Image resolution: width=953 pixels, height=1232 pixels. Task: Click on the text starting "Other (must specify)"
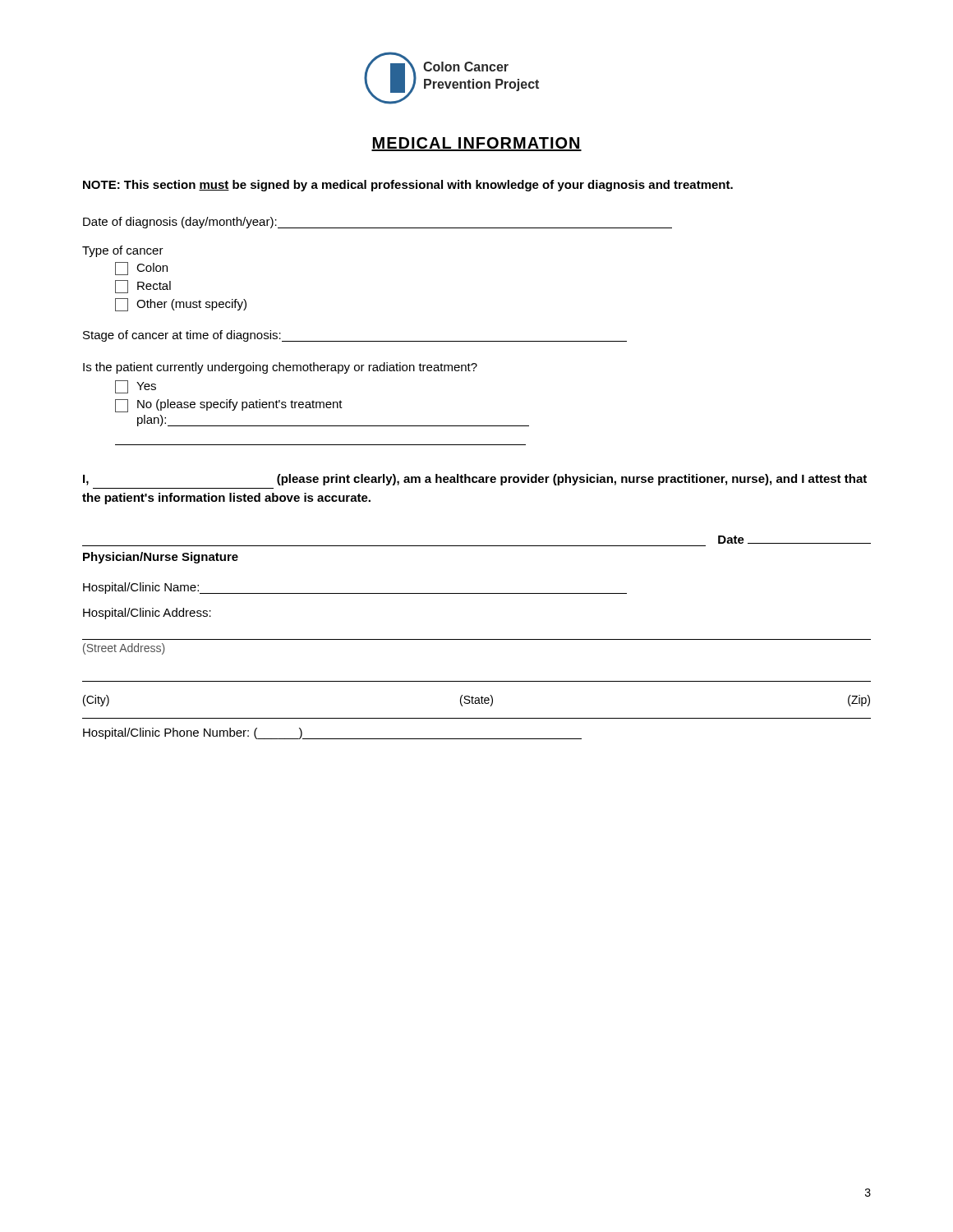click(181, 305)
